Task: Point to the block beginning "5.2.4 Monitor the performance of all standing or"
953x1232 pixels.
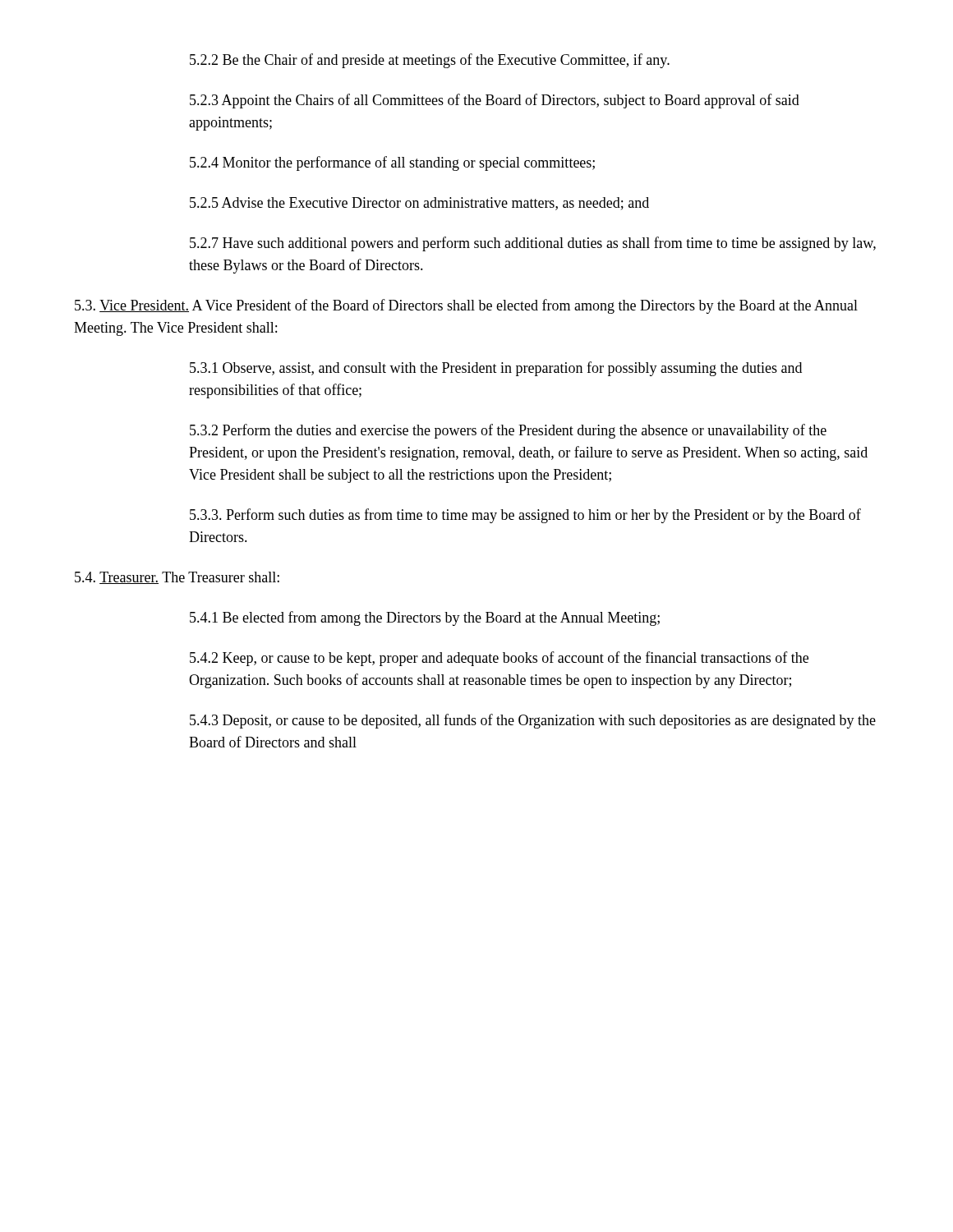Action: click(392, 163)
